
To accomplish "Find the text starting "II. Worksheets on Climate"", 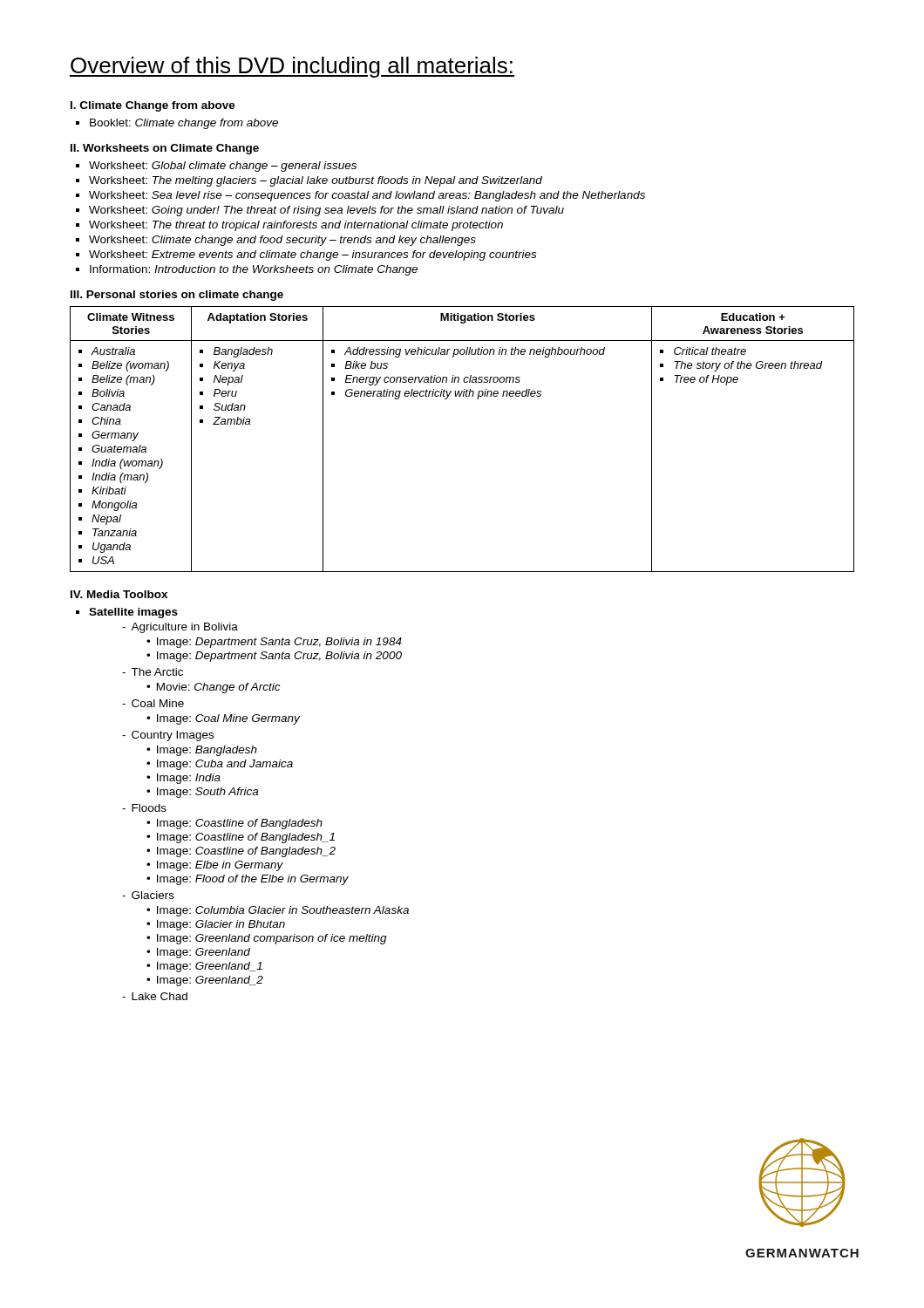I will [164, 148].
